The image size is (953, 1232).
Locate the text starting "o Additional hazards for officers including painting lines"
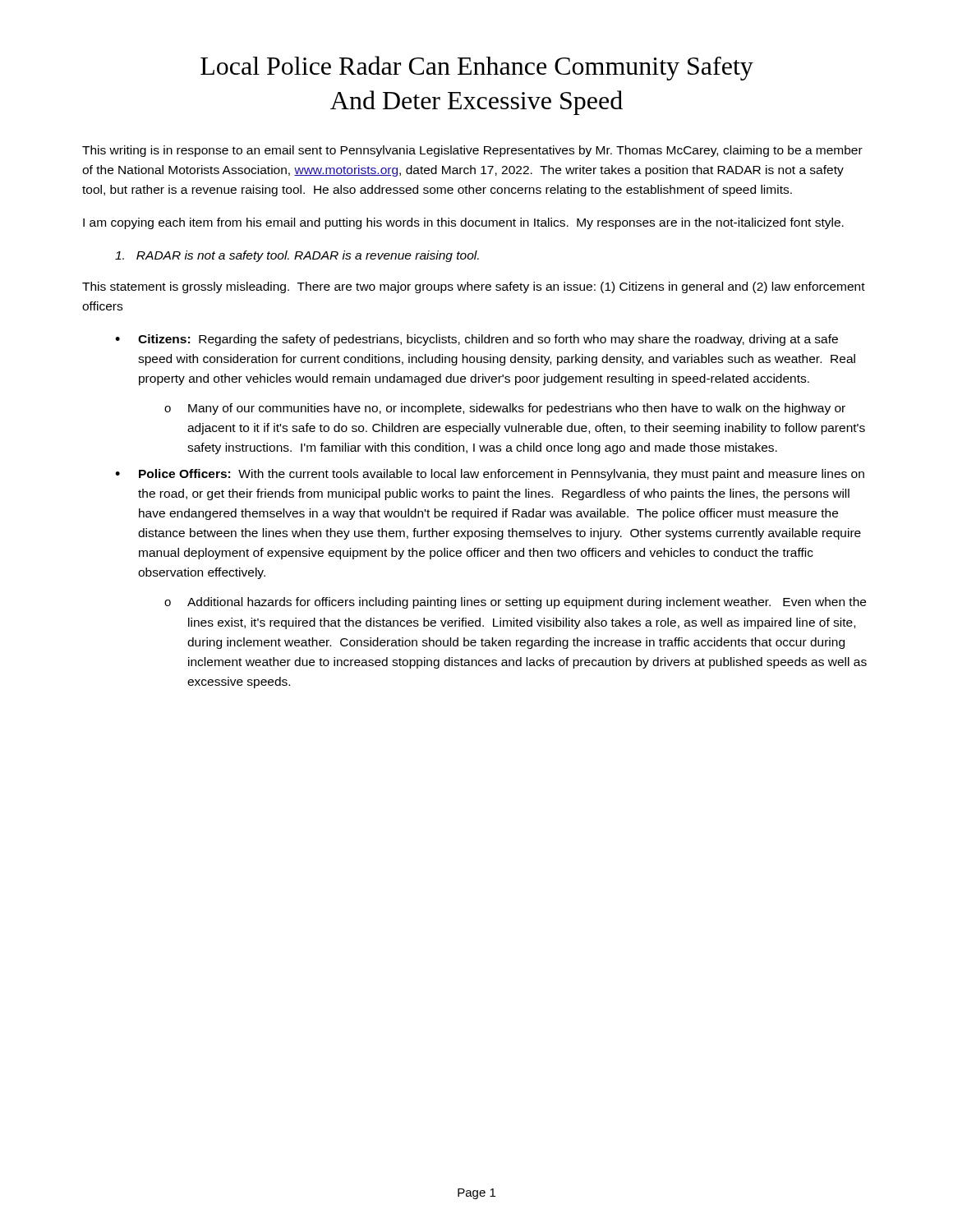pyautogui.click(x=518, y=642)
